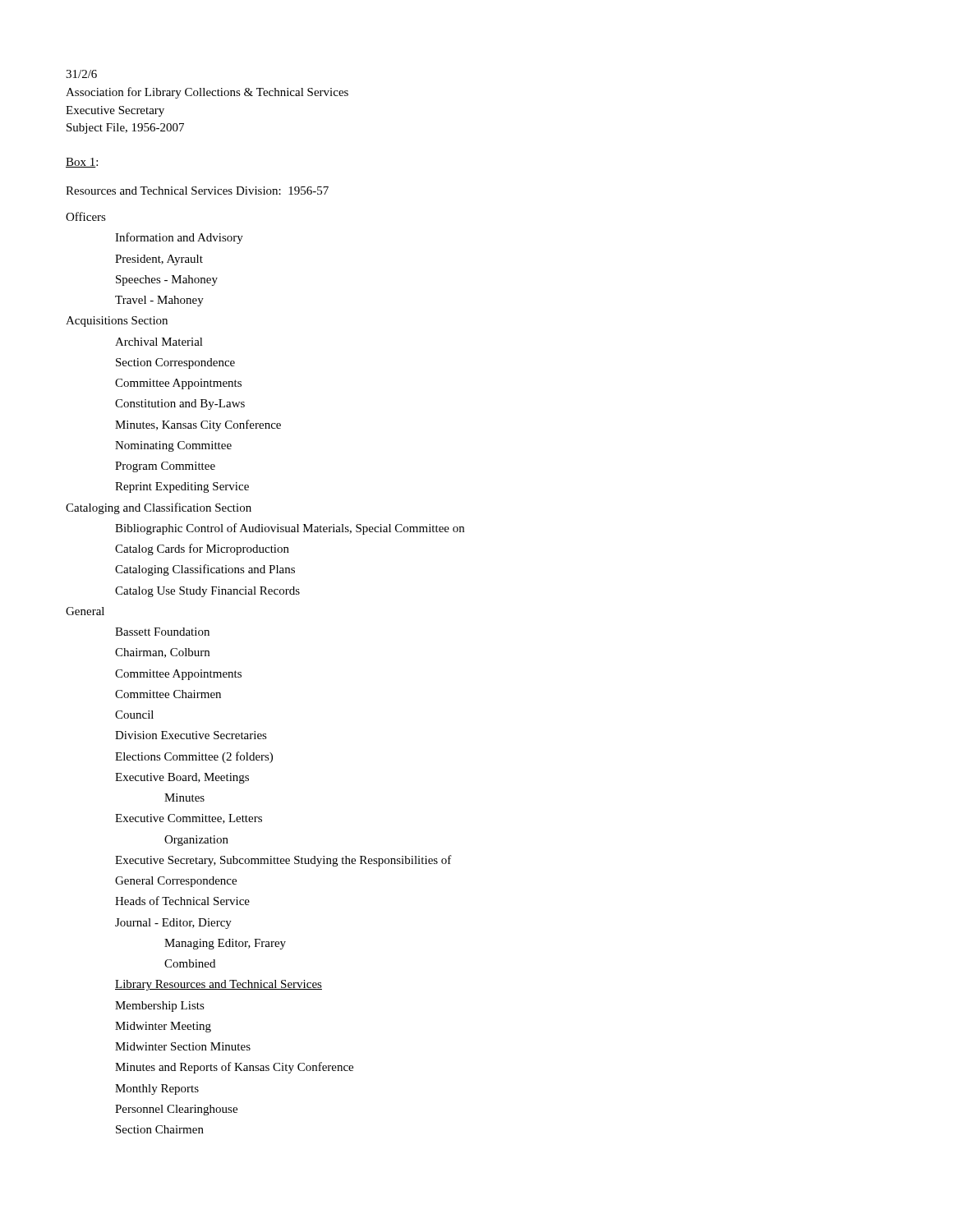Image resolution: width=953 pixels, height=1232 pixels.
Task: Find the list item that says "Heads of Technical Service"
Action: 182,901
